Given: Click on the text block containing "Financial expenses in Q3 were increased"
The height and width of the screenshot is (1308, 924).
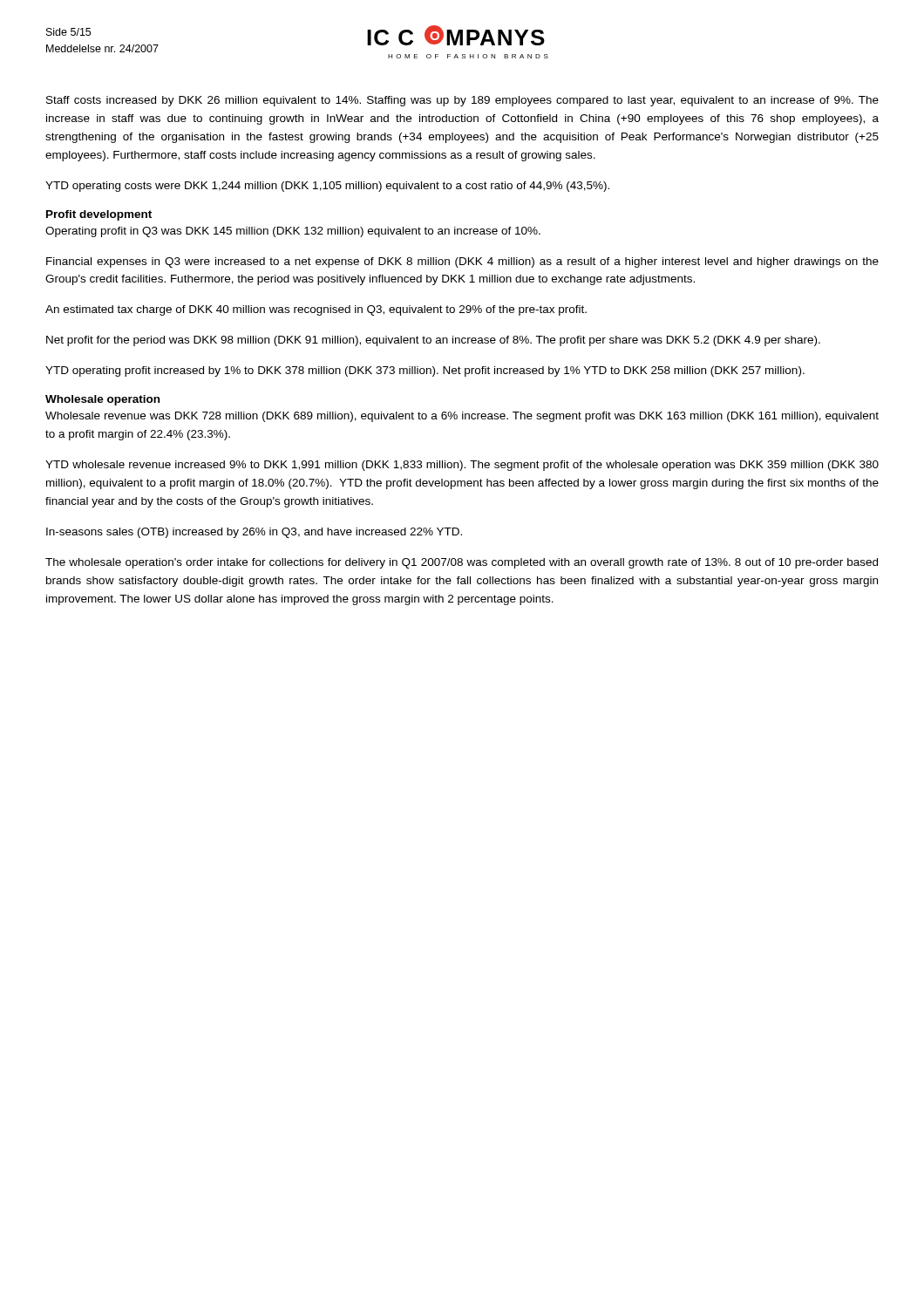Looking at the screenshot, I should point(462,270).
